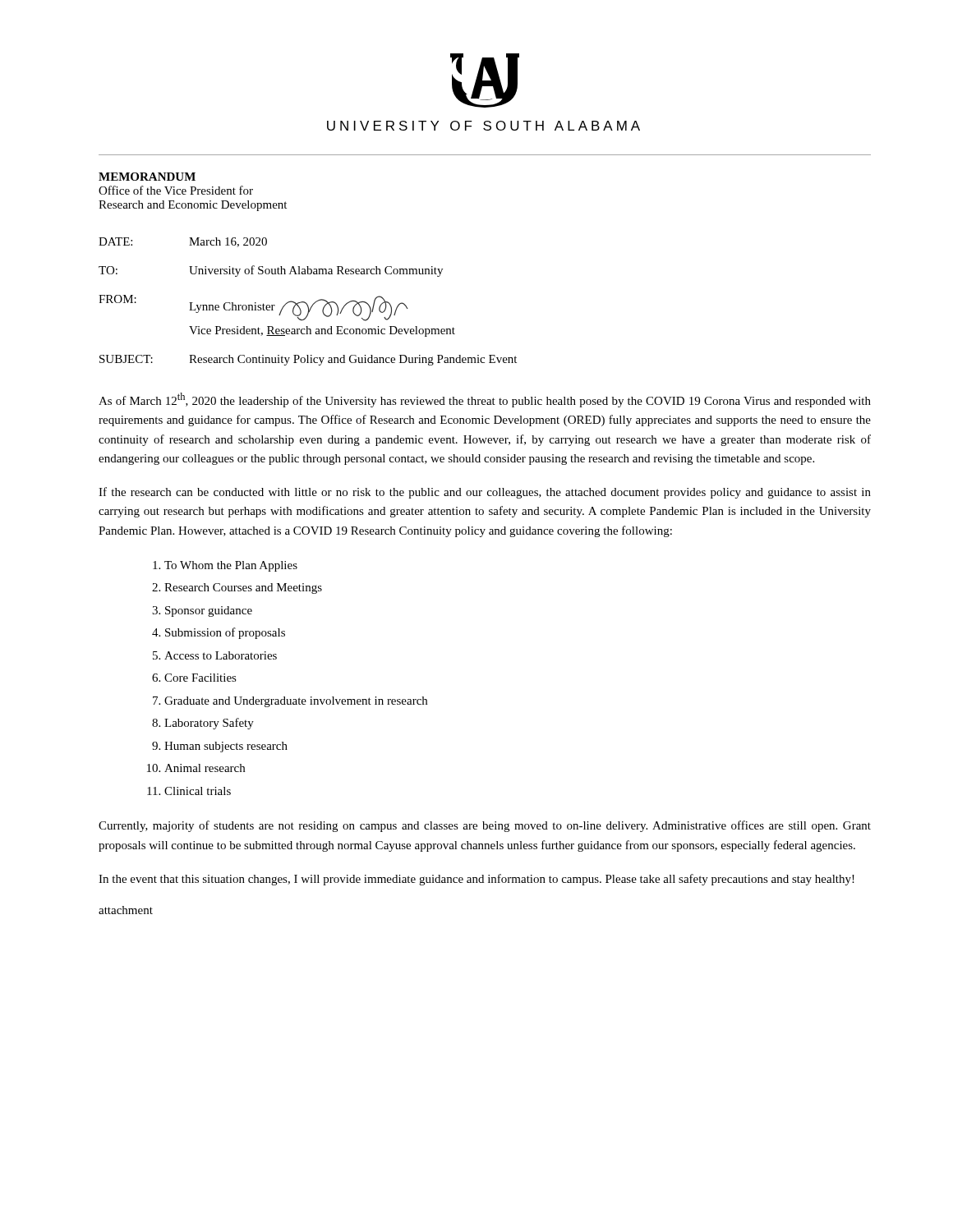Click the passage that begins "SUBJECT: Research Continuity Policy and Guidance During Pandemic"

click(485, 359)
